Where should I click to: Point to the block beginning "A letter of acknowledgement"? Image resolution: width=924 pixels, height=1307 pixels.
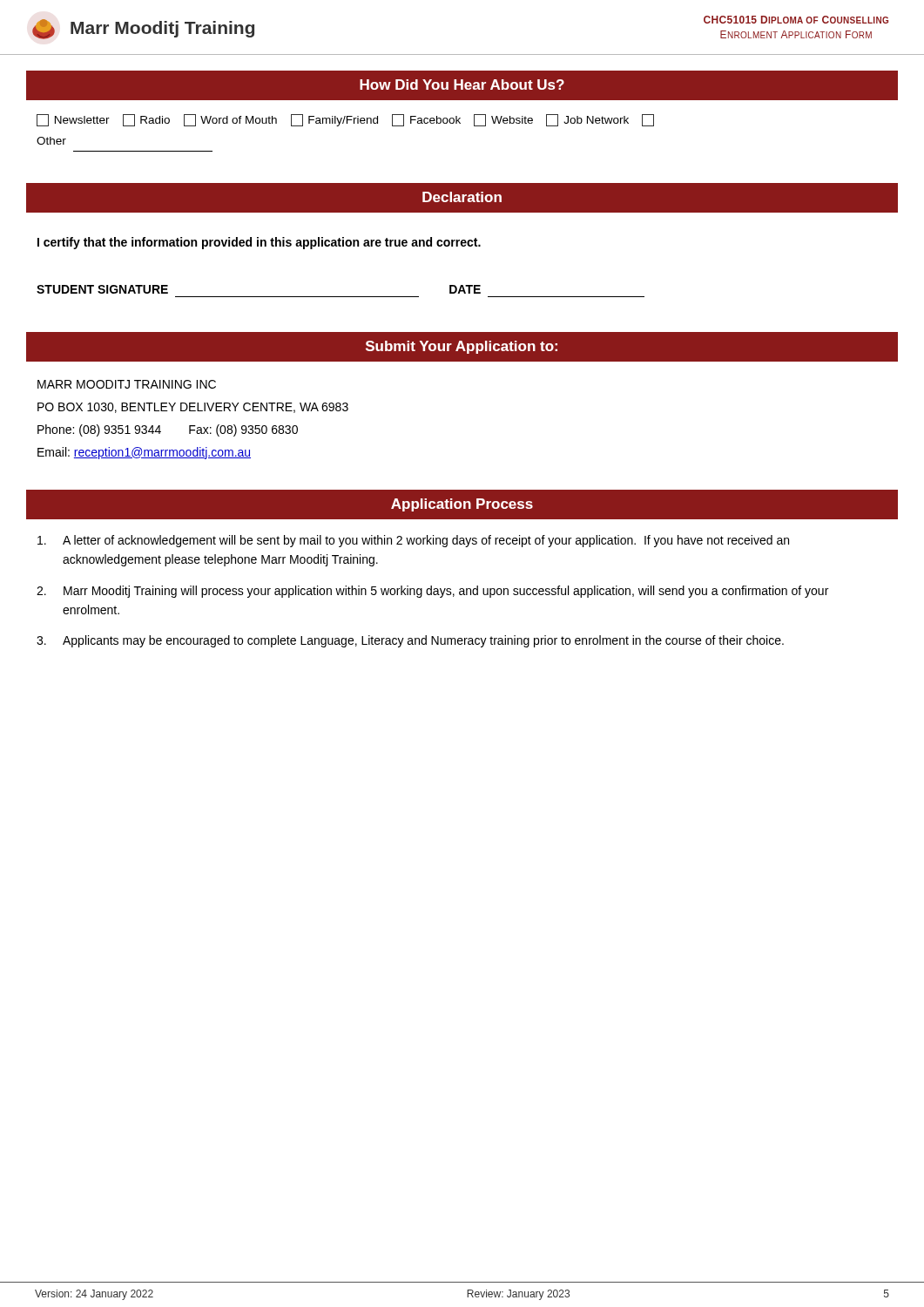[x=462, y=551]
